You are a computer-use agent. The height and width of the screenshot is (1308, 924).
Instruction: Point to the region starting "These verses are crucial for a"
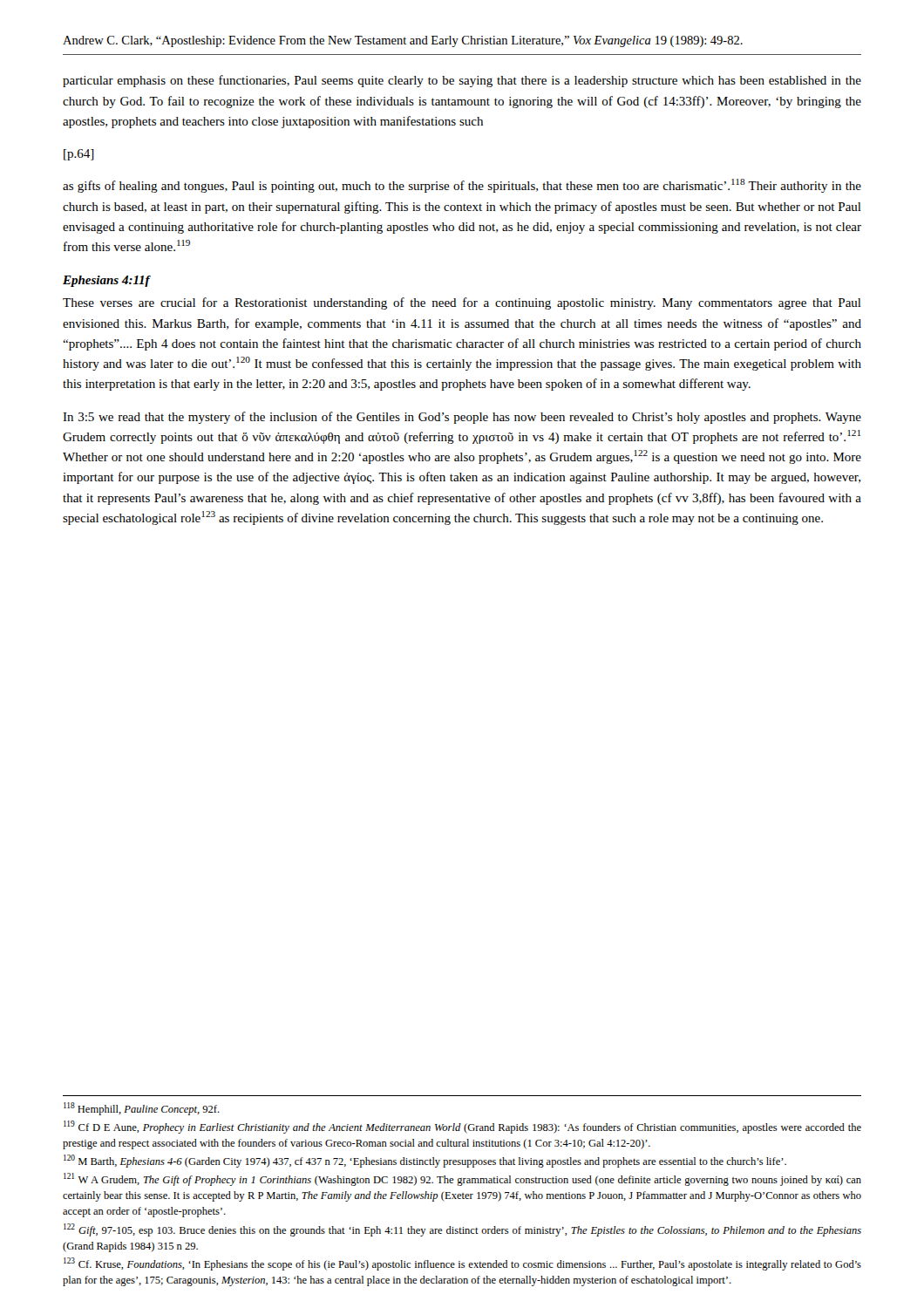(x=462, y=343)
